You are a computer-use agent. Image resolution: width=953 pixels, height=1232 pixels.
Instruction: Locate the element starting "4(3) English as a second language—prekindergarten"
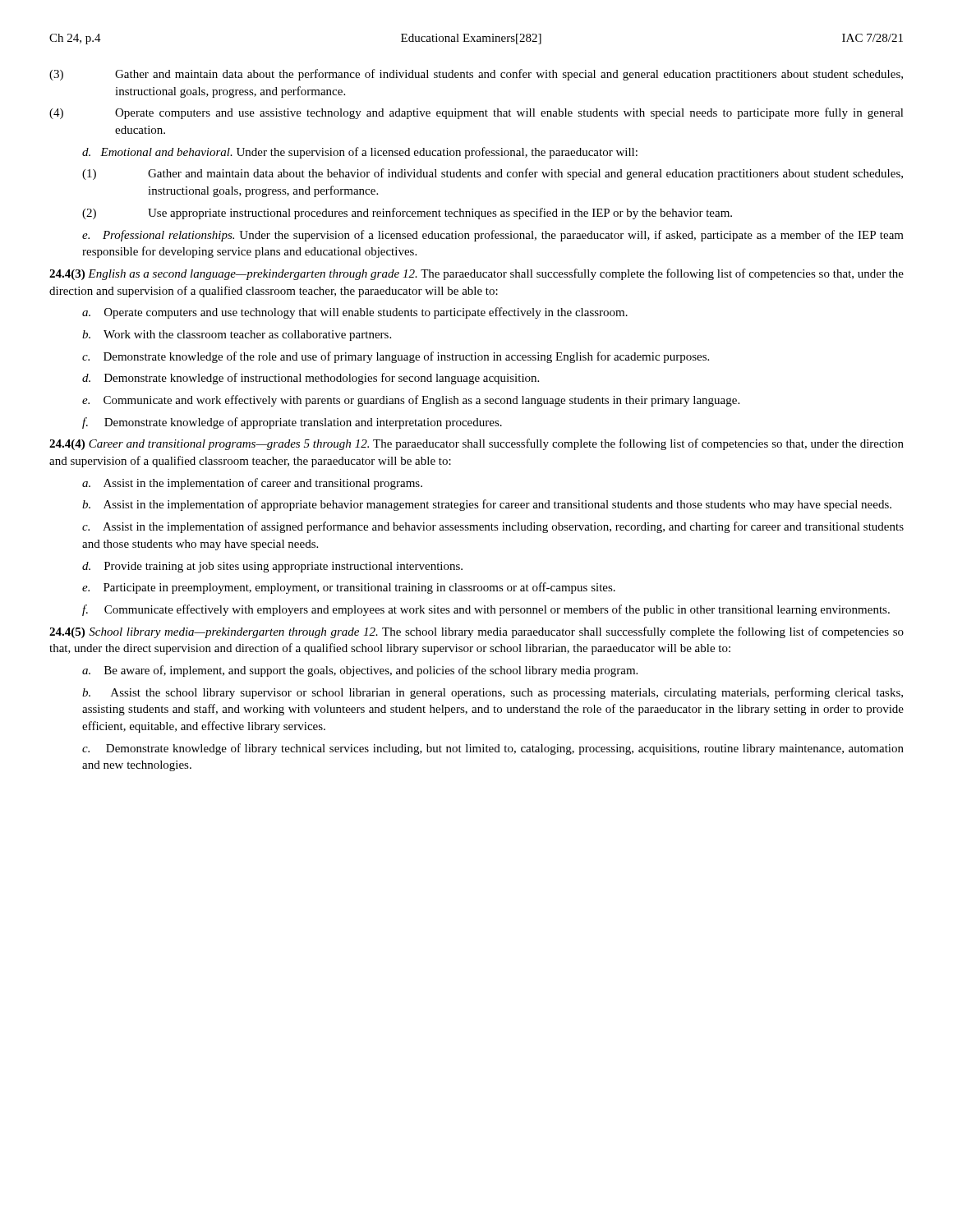pos(476,282)
